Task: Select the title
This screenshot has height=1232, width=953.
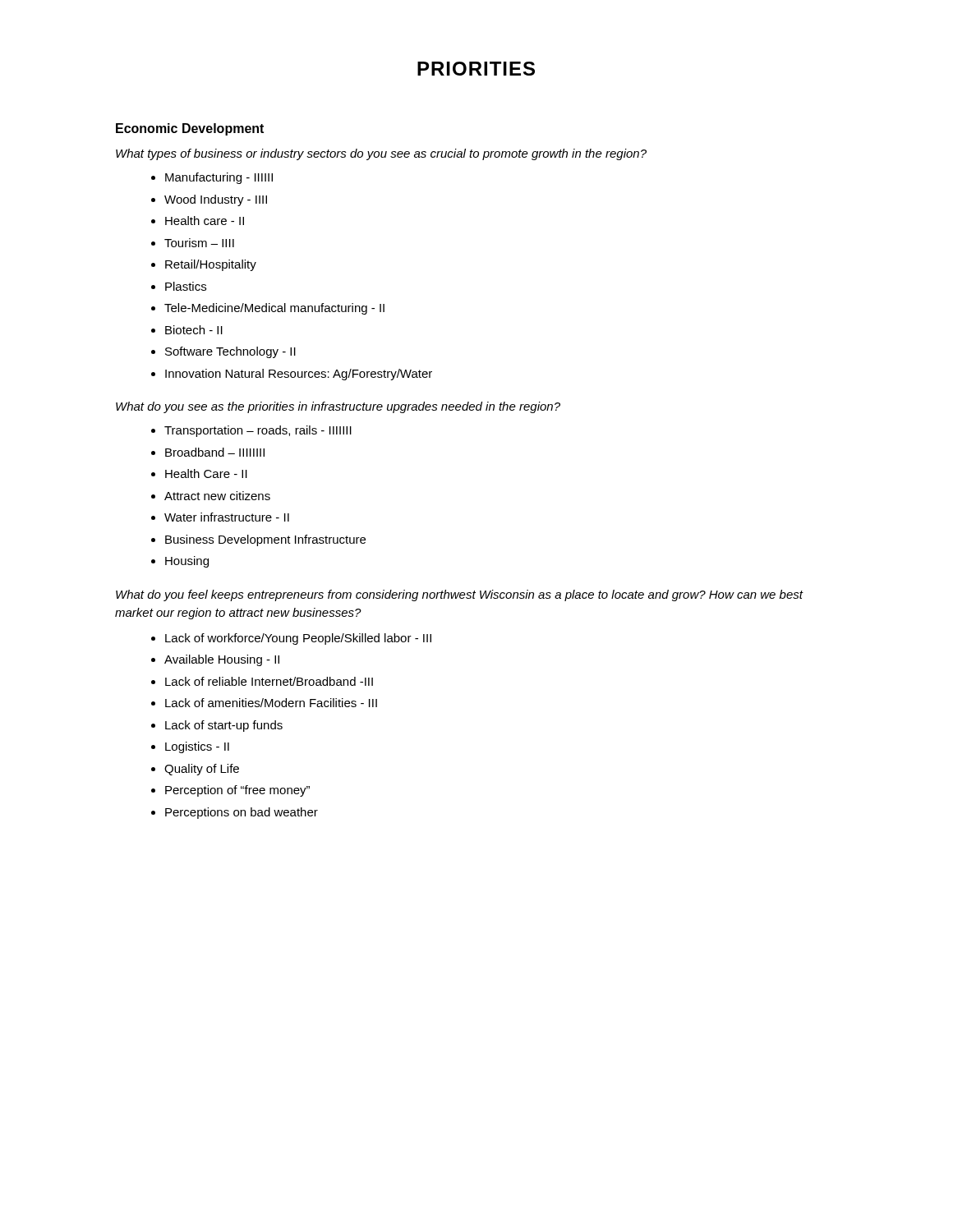Action: pyautogui.click(x=476, y=69)
